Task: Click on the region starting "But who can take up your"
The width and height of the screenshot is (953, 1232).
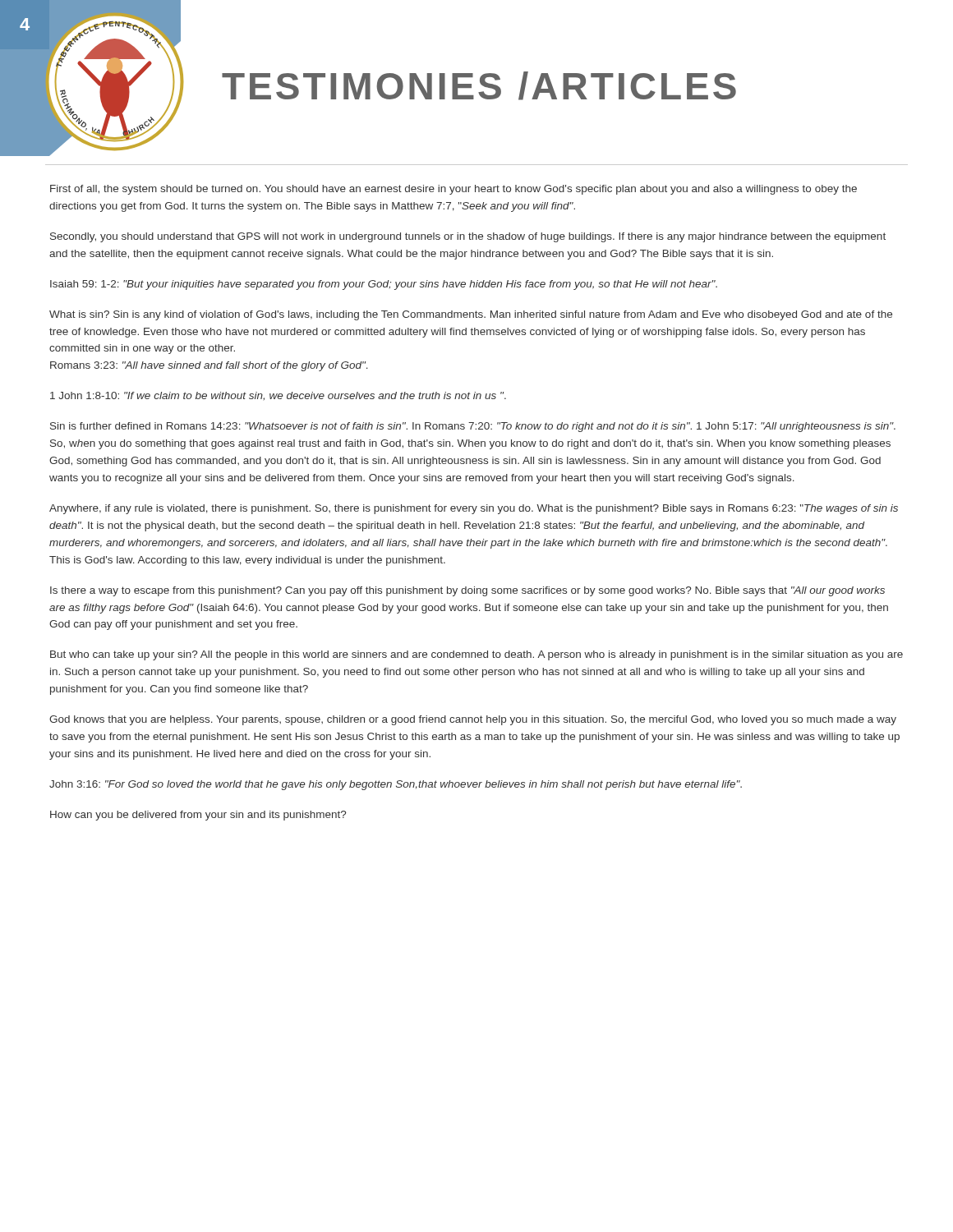Action: [x=476, y=672]
